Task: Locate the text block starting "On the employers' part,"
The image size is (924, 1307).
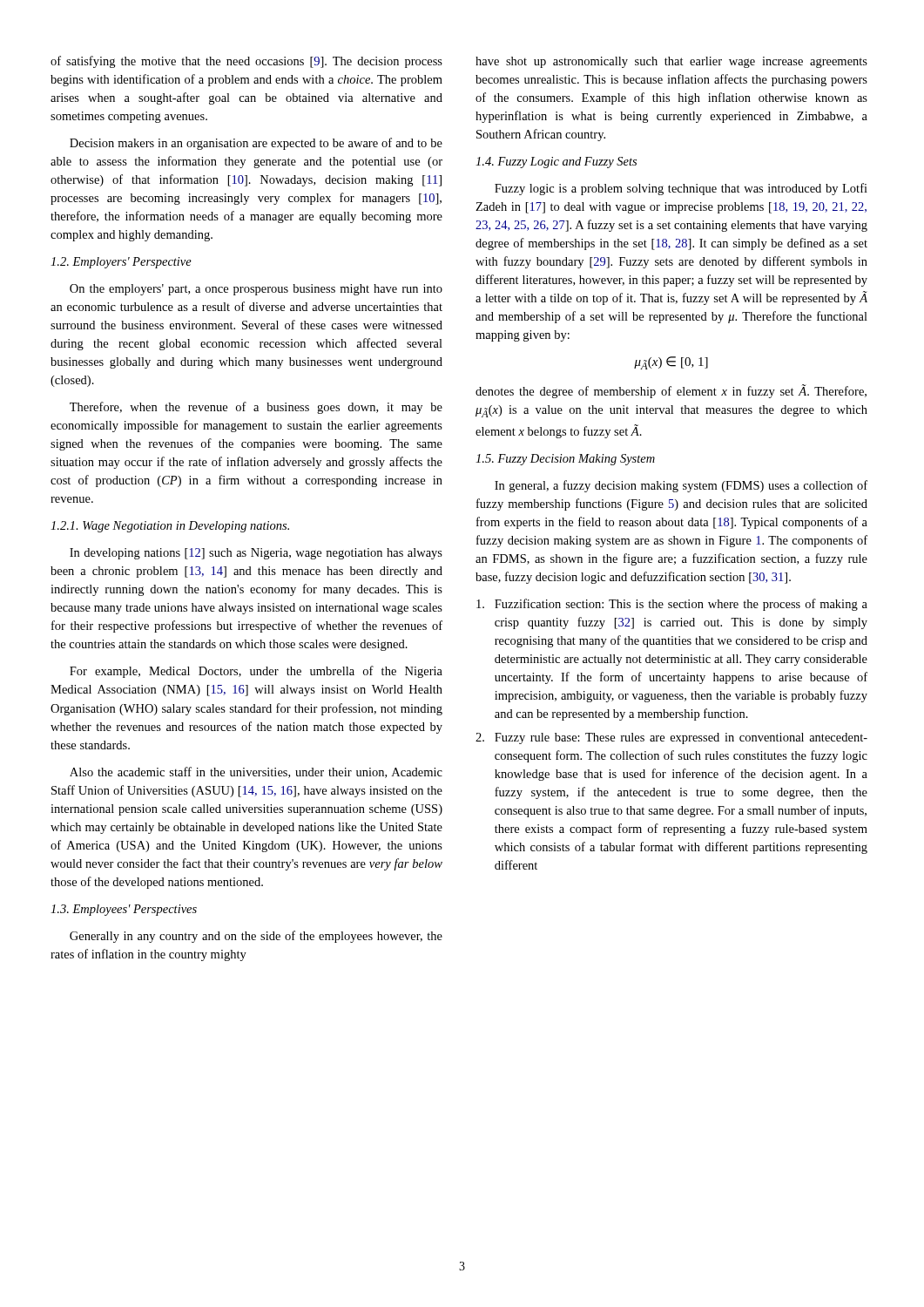Action: point(246,394)
